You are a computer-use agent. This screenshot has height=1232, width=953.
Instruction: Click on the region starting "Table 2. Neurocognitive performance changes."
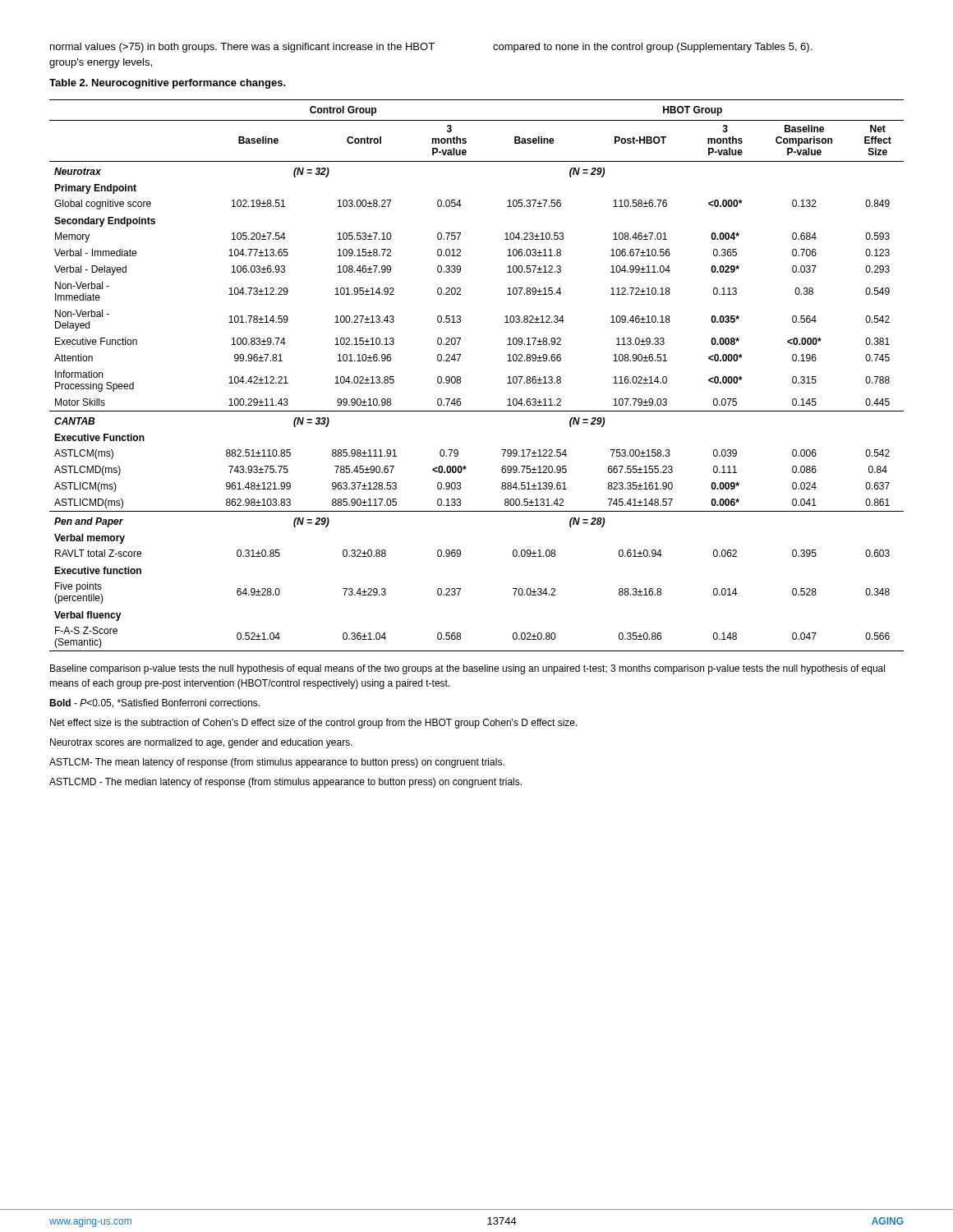point(168,82)
